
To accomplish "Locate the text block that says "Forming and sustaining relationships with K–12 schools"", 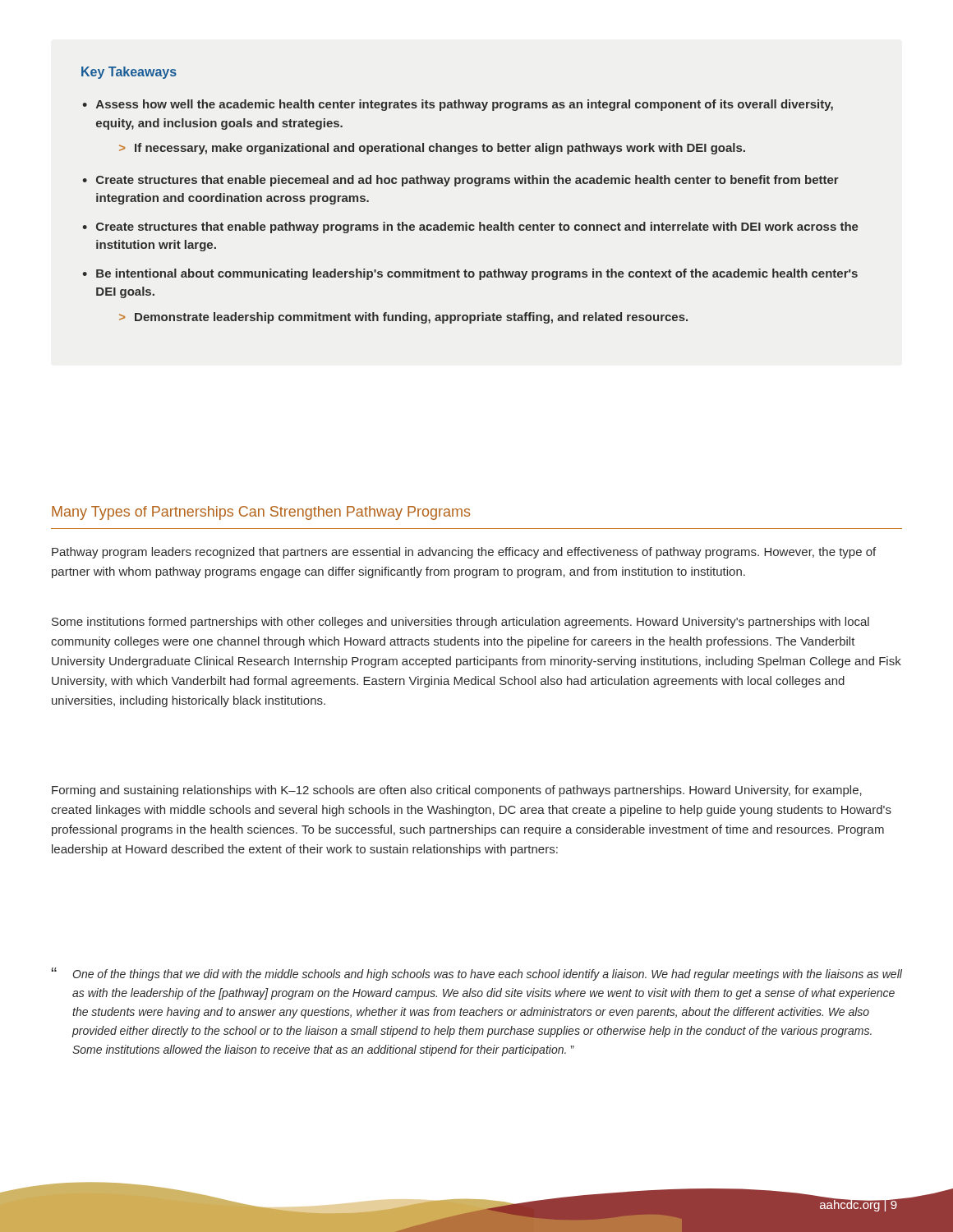I will point(476,820).
